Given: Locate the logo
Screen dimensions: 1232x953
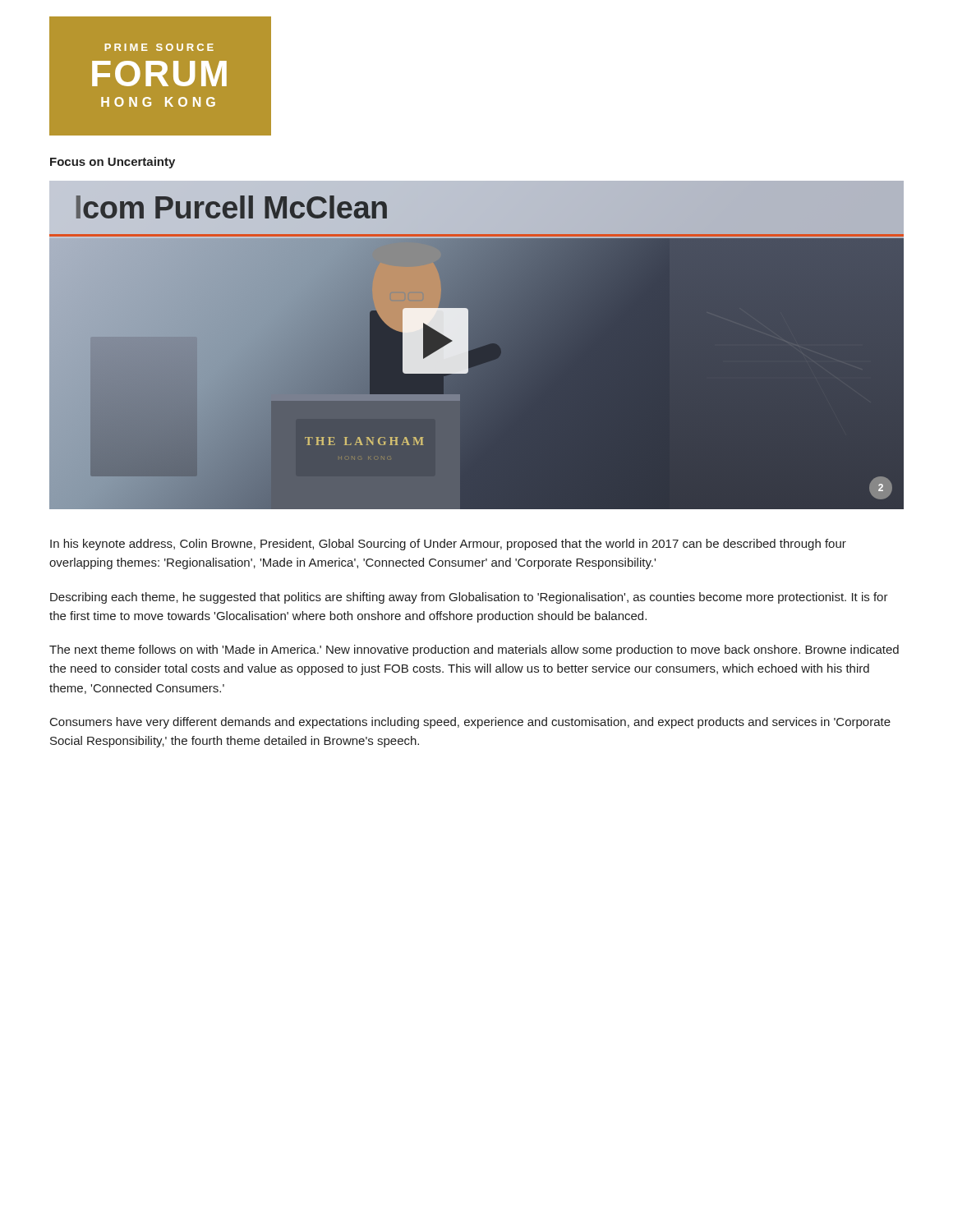Looking at the screenshot, I should coord(160,76).
